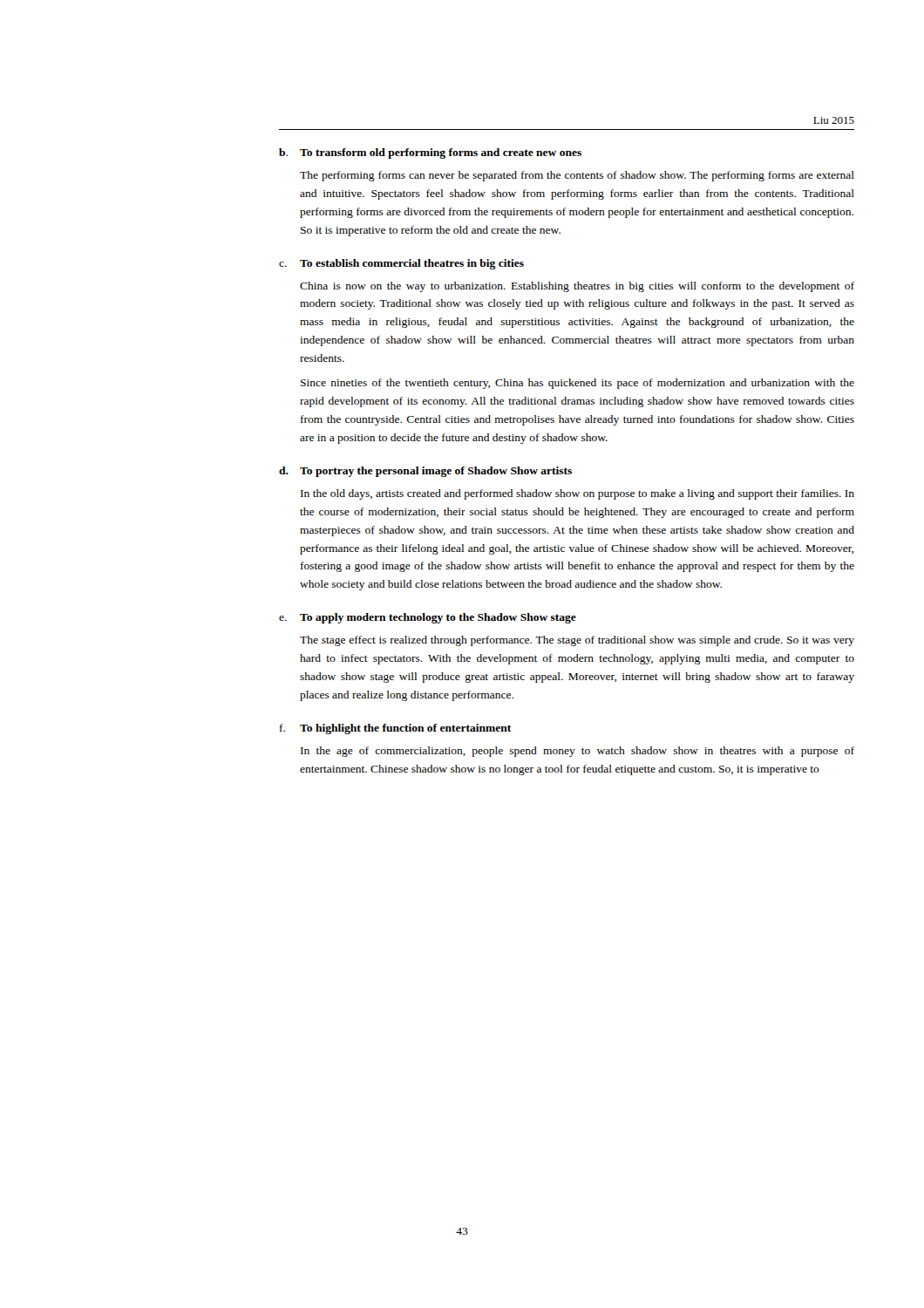The width and height of the screenshot is (924, 1308).
Task: Locate the text starting "f. To highlight the function of entertainment In"
Action: point(567,752)
